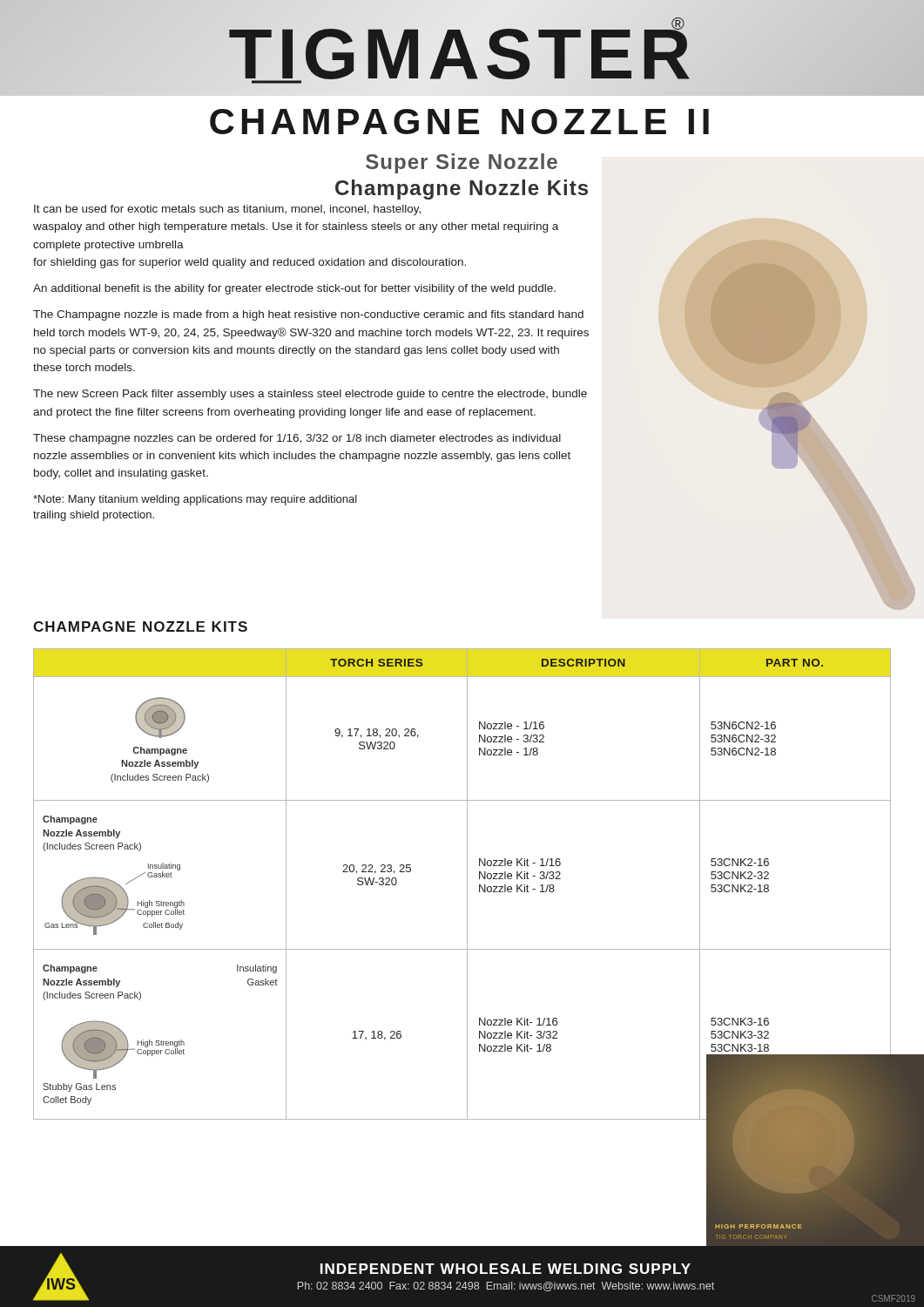Find the title with the text "CHAMPAGNE NOZZLE II"
Image resolution: width=924 pixels, height=1307 pixels.
462,122
